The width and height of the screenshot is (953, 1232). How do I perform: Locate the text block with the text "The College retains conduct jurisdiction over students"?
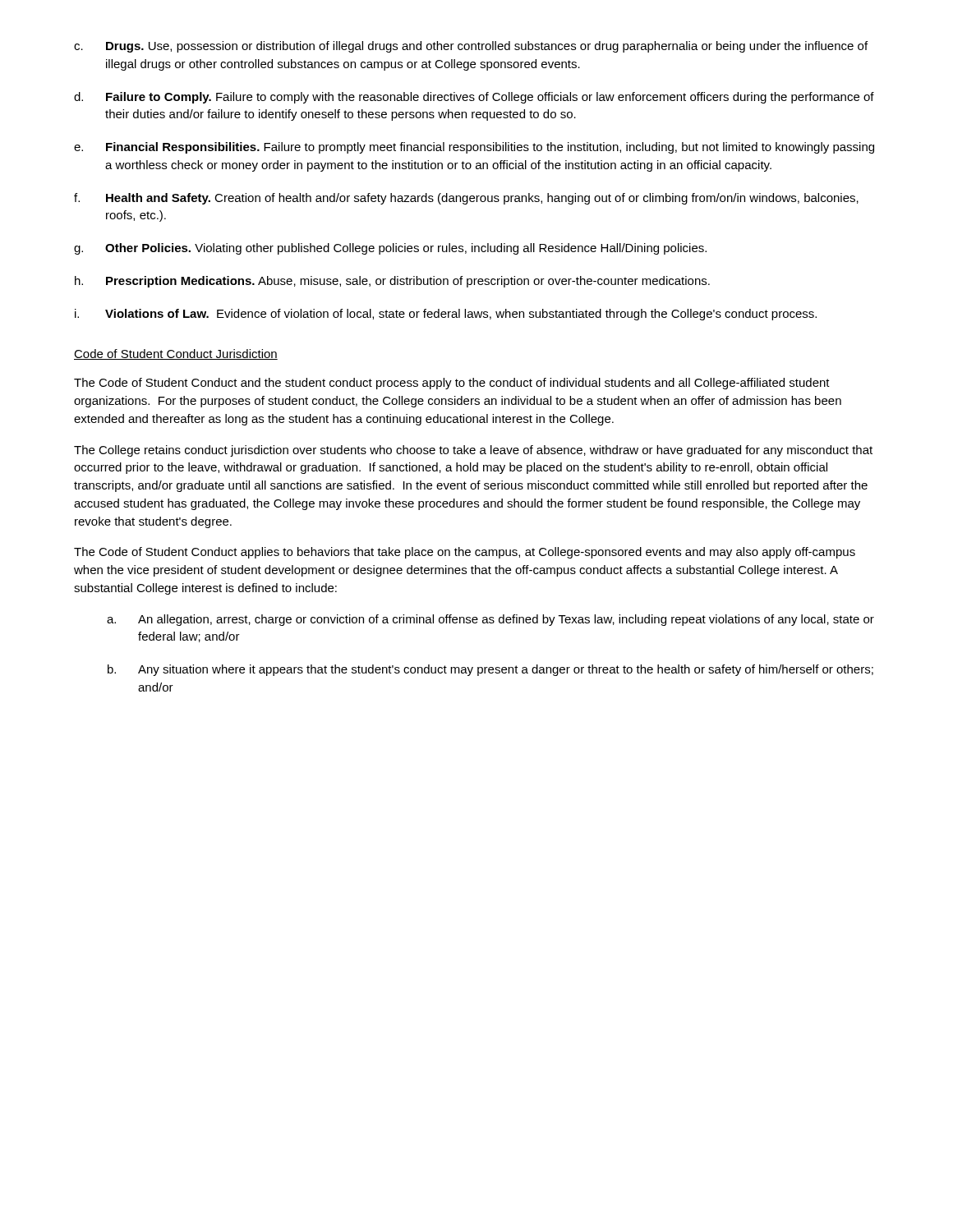coord(473,485)
